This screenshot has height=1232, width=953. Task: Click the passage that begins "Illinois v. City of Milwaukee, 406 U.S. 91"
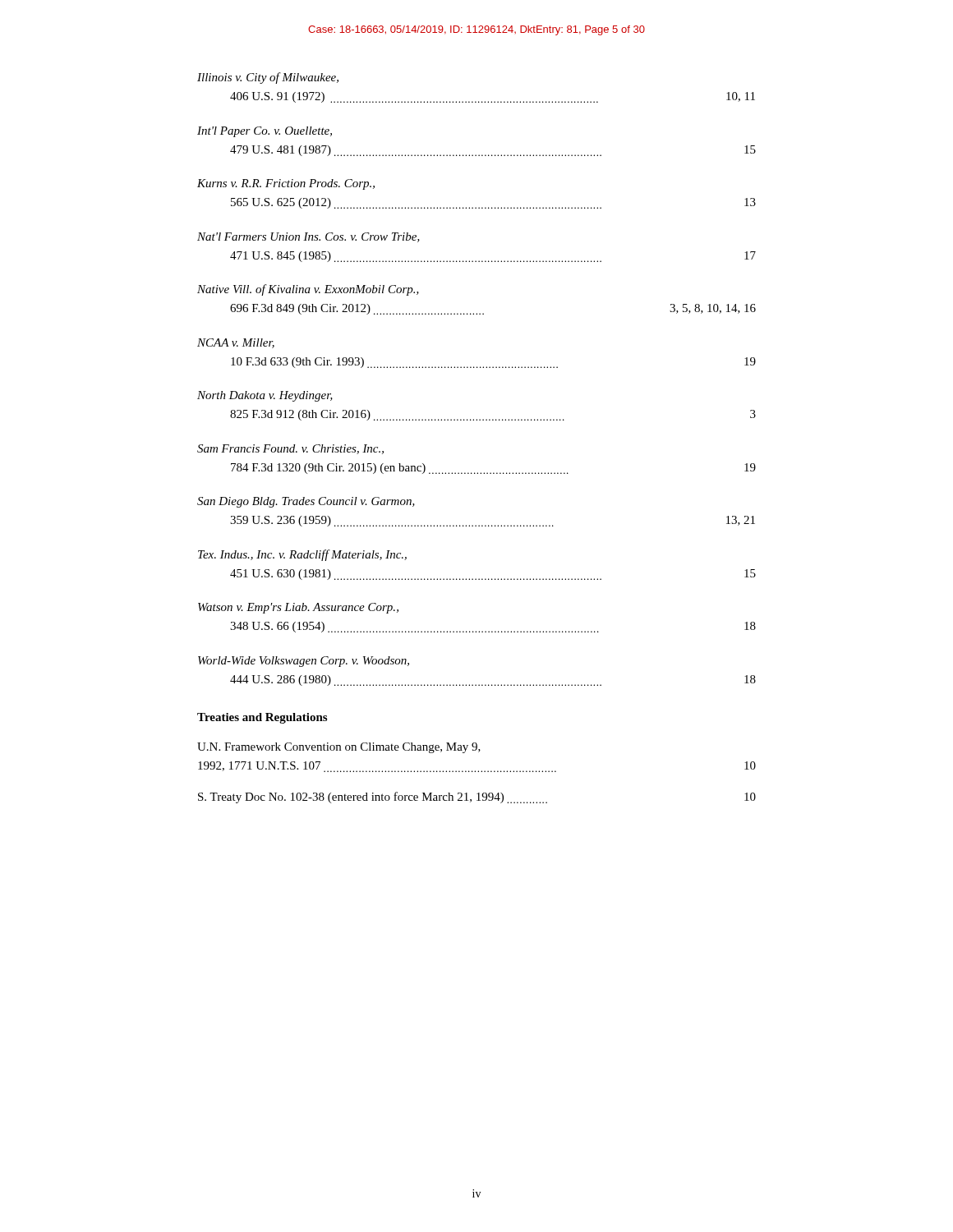tap(268, 78)
